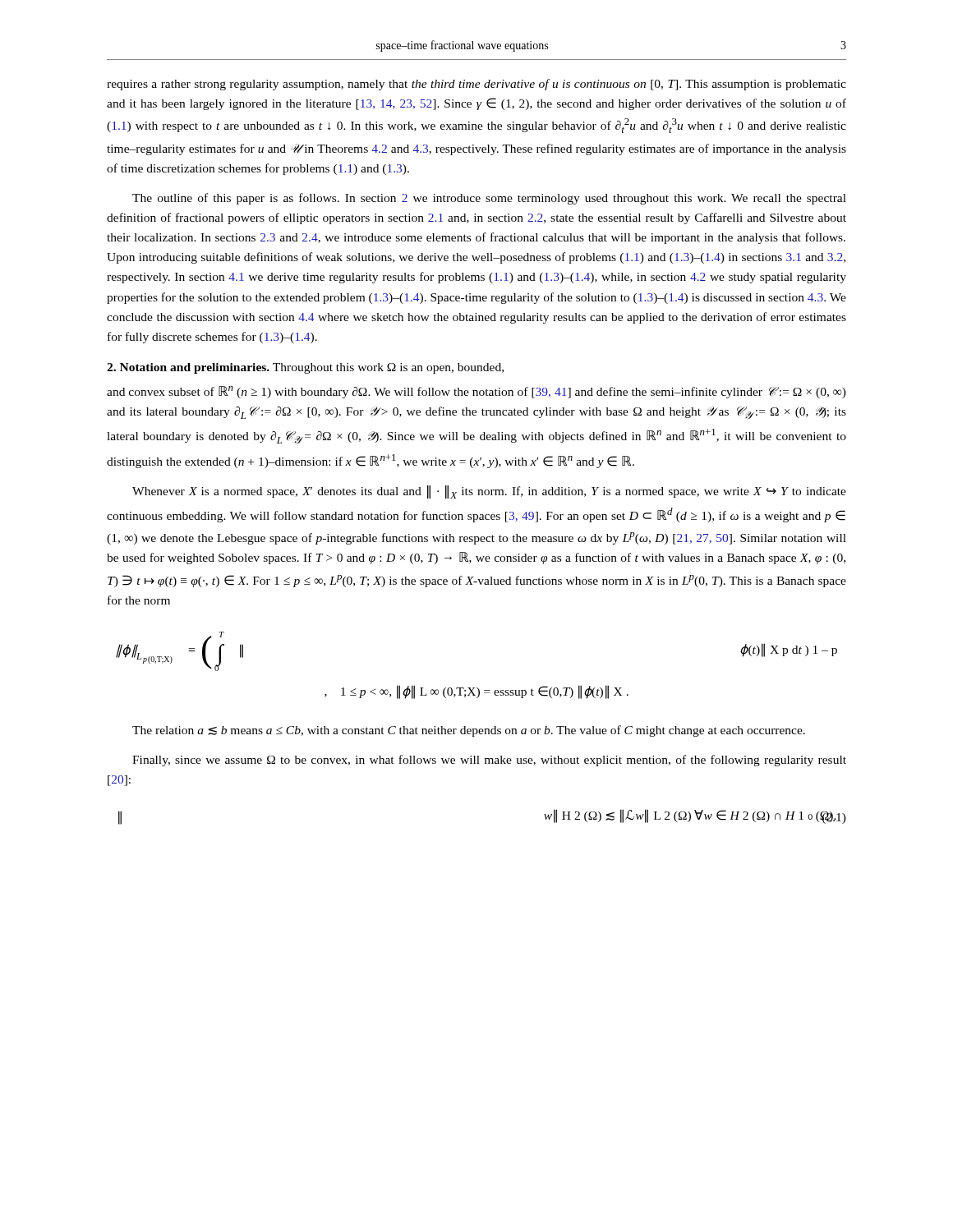Find the formula with the text "∥w∥ H 2 (Ω) ≲ ∥ℒw∥ L"
The image size is (953, 1232).
click(120, 817)
